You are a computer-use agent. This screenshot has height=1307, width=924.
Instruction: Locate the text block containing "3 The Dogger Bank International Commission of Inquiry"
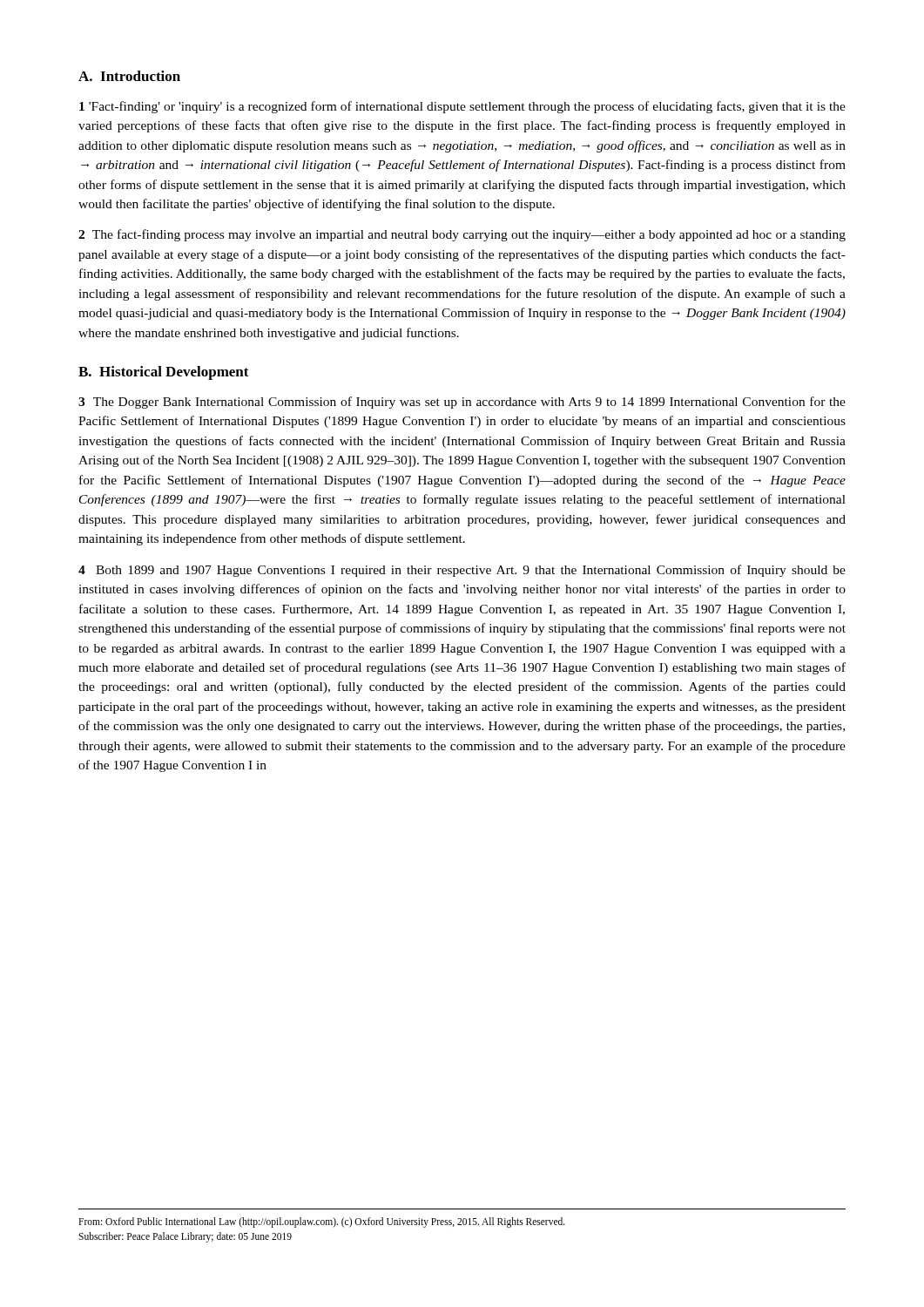[462, 470]
